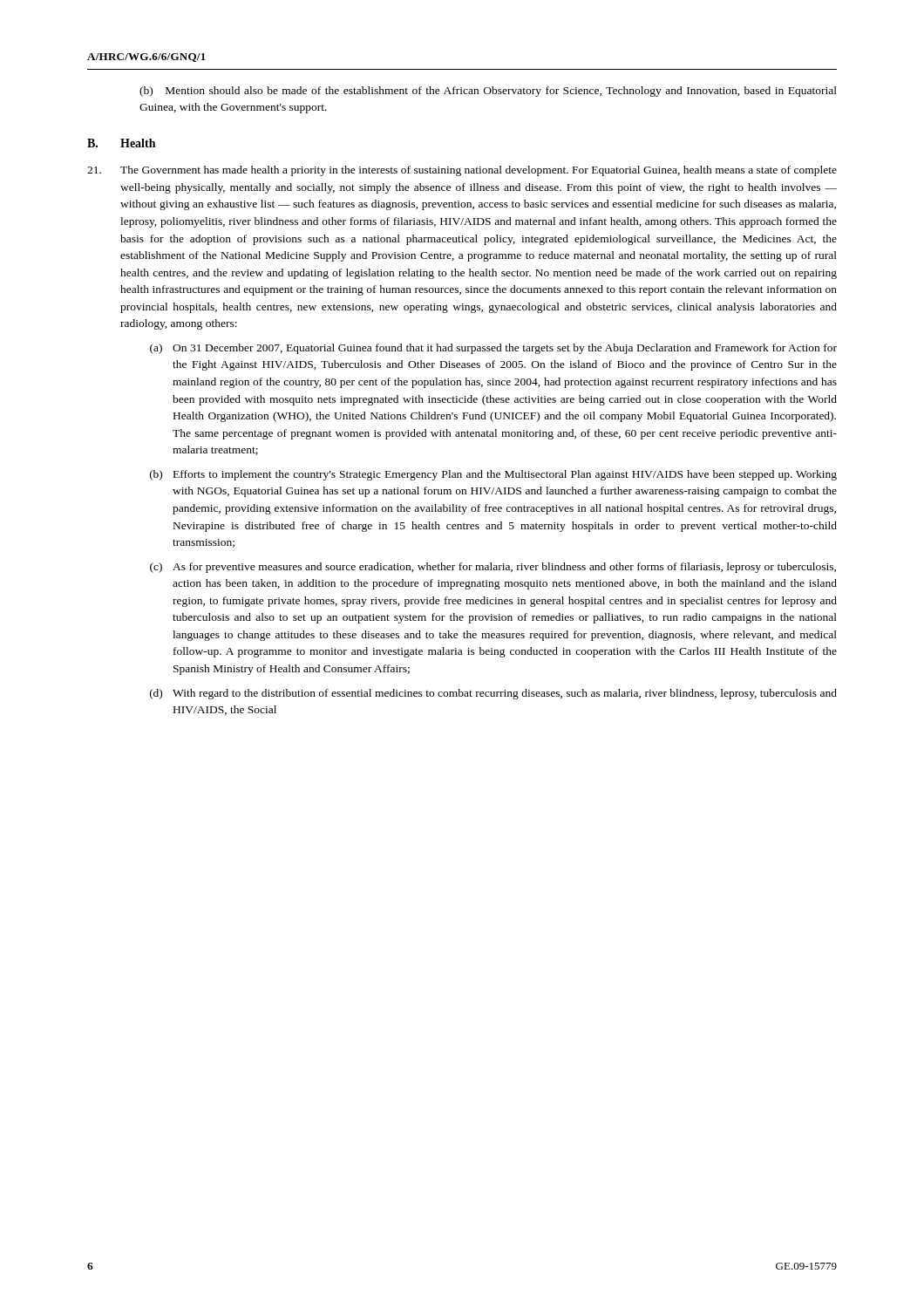Screen dimensions: 1308x924
Task: Locate the element starting "(a) On 31 December 2007, Equatorial Guinea"
Action: pos(488,399)
